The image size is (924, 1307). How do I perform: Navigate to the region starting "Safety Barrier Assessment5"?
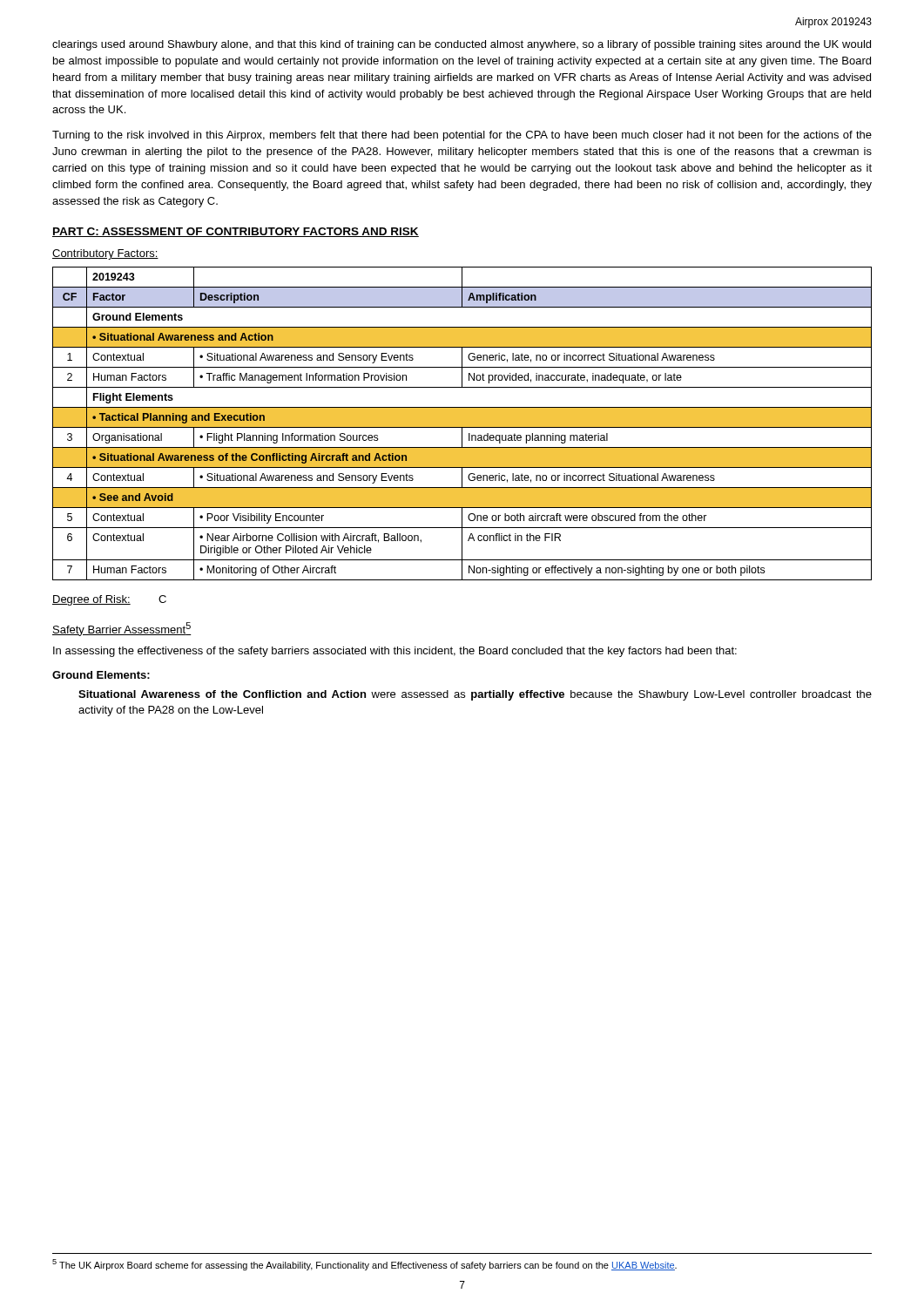(122, 628)
